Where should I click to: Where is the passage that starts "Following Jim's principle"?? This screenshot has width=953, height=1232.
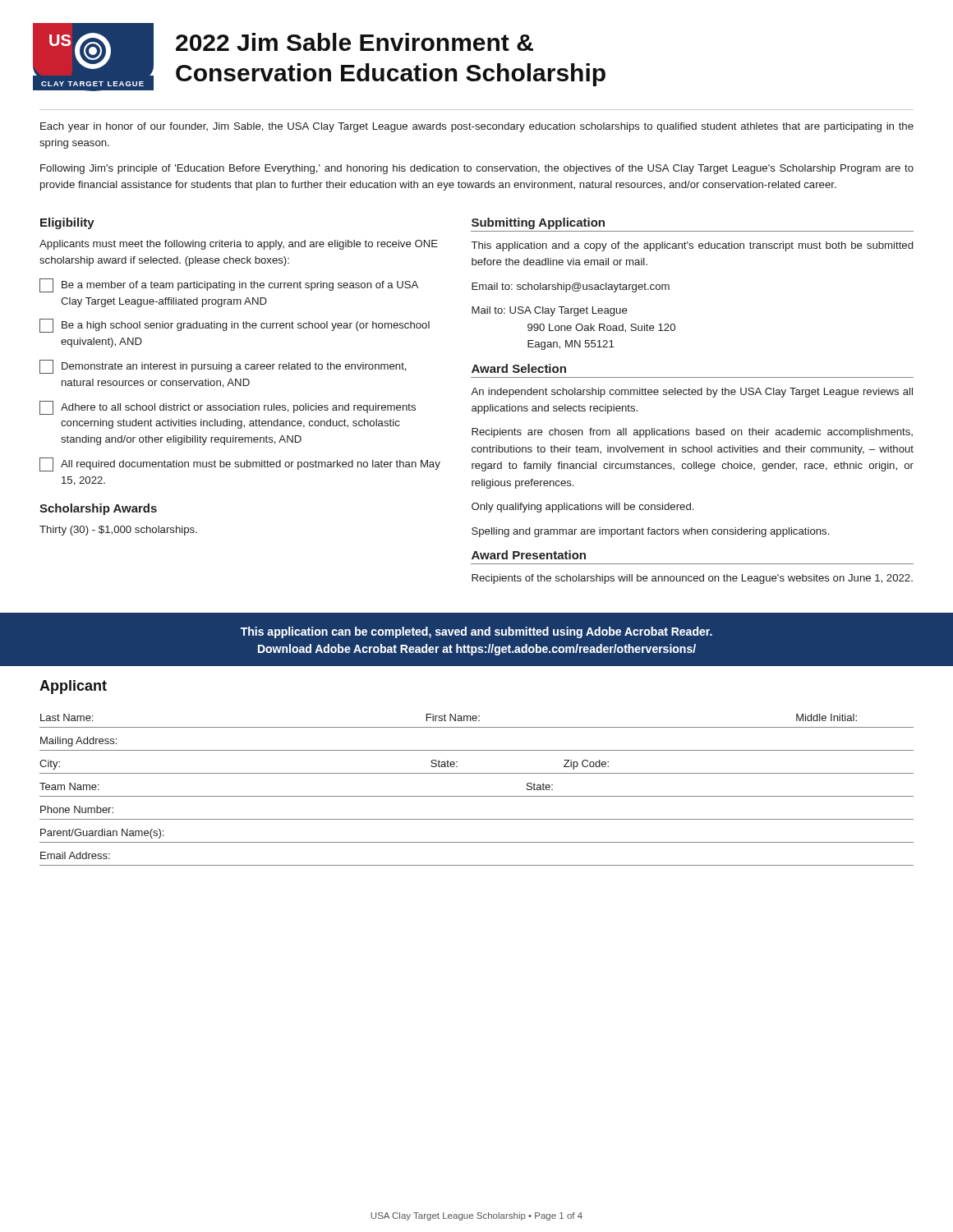tap(476, 177)
